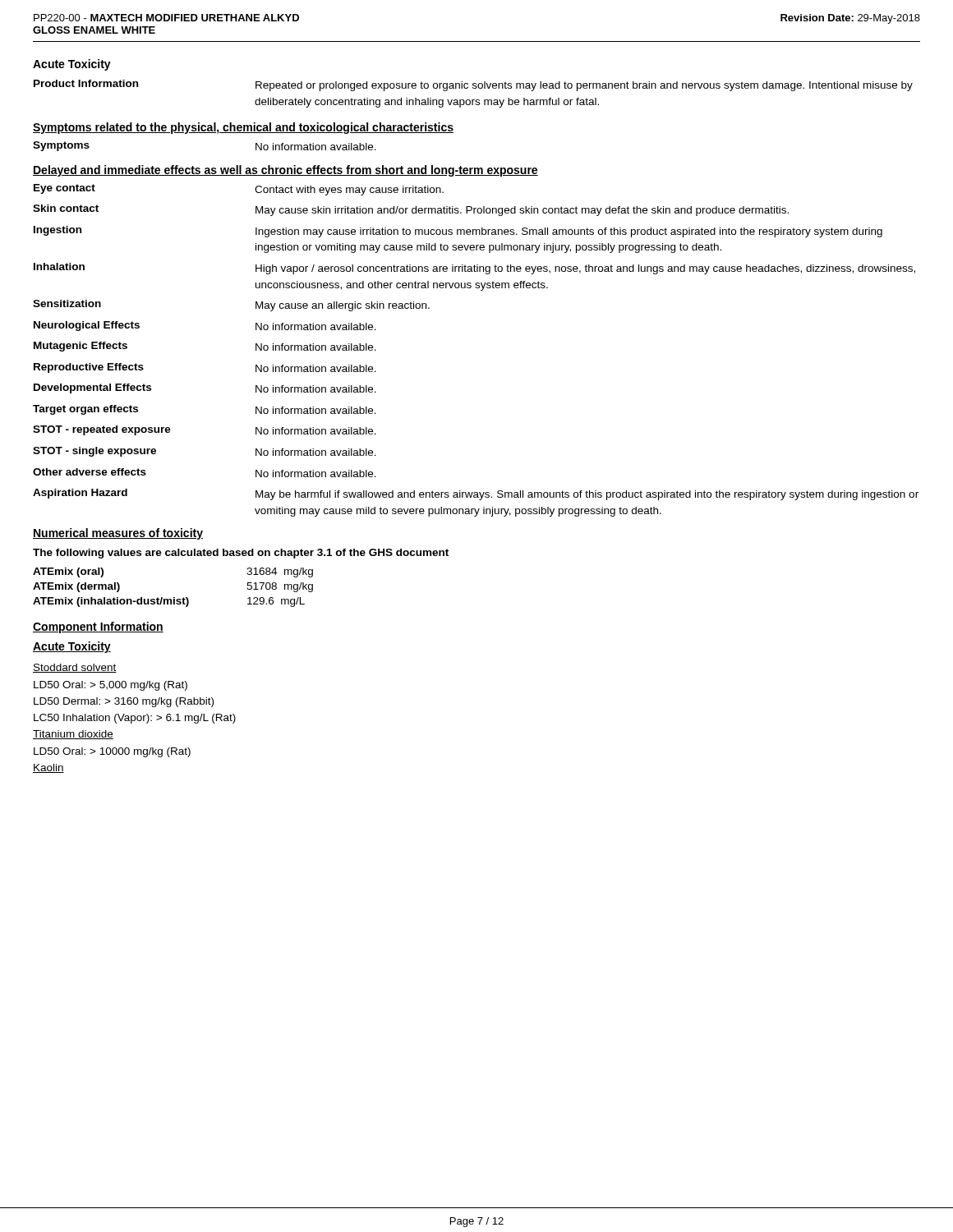Screen dimensions: 1232x953
Task: Find the text block containing "ATEmix (inhalation-dust/mist) 129.6"
Action: (169, 602)
